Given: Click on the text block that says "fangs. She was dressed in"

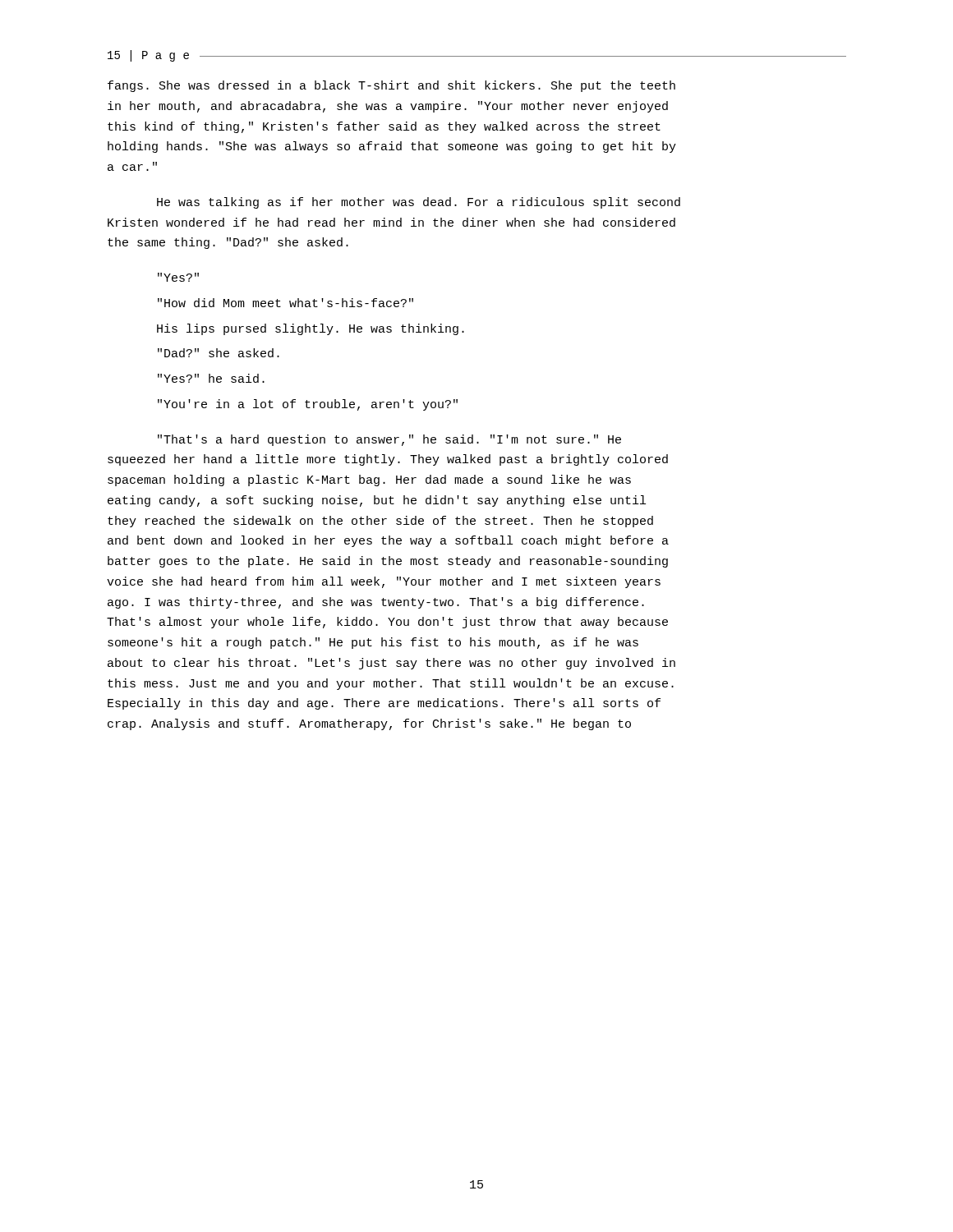Looking at the screenshot, I should (476, 128).
